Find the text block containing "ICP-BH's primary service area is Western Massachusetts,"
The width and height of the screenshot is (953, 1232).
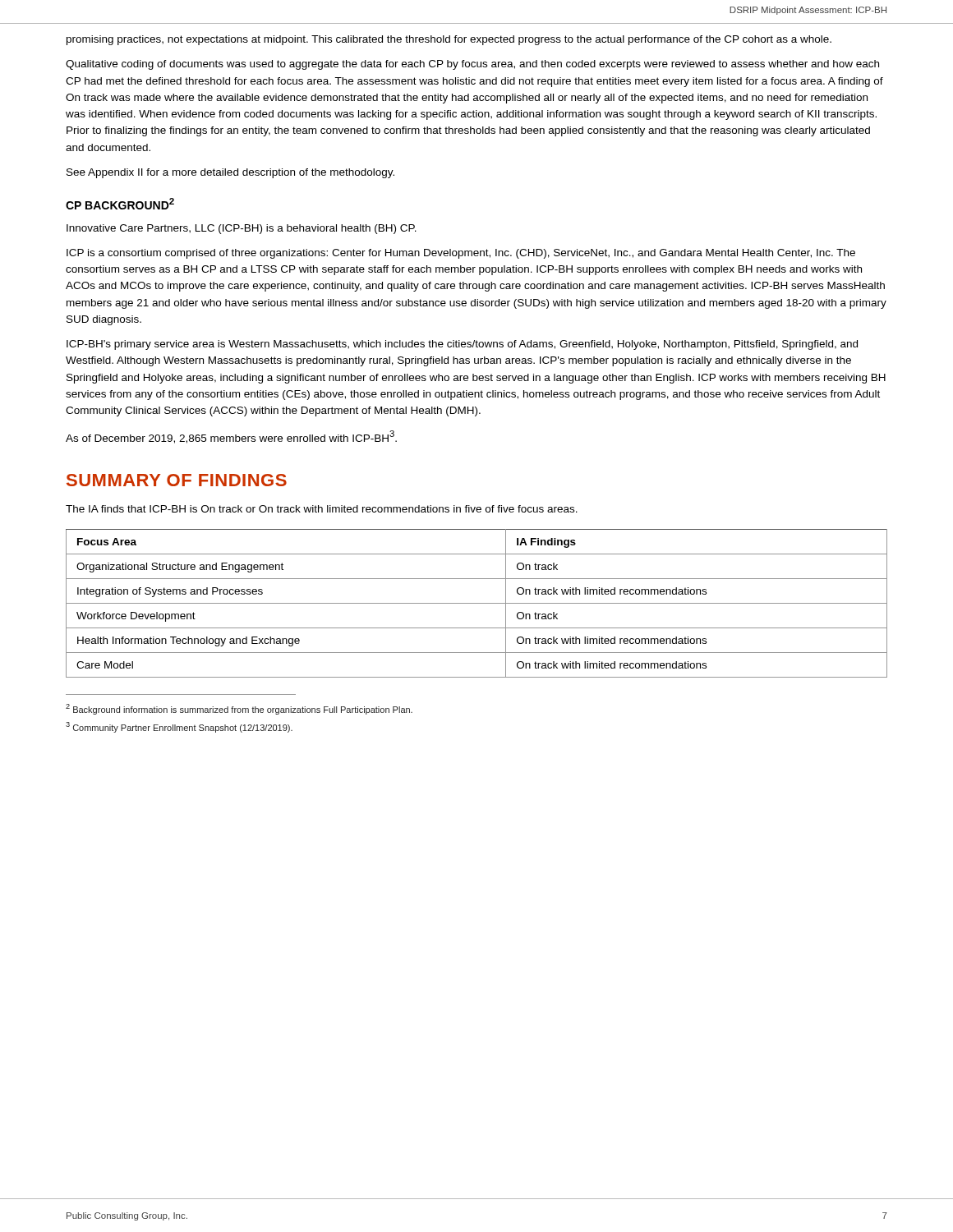pyautogui.click(x=476, y=378)
